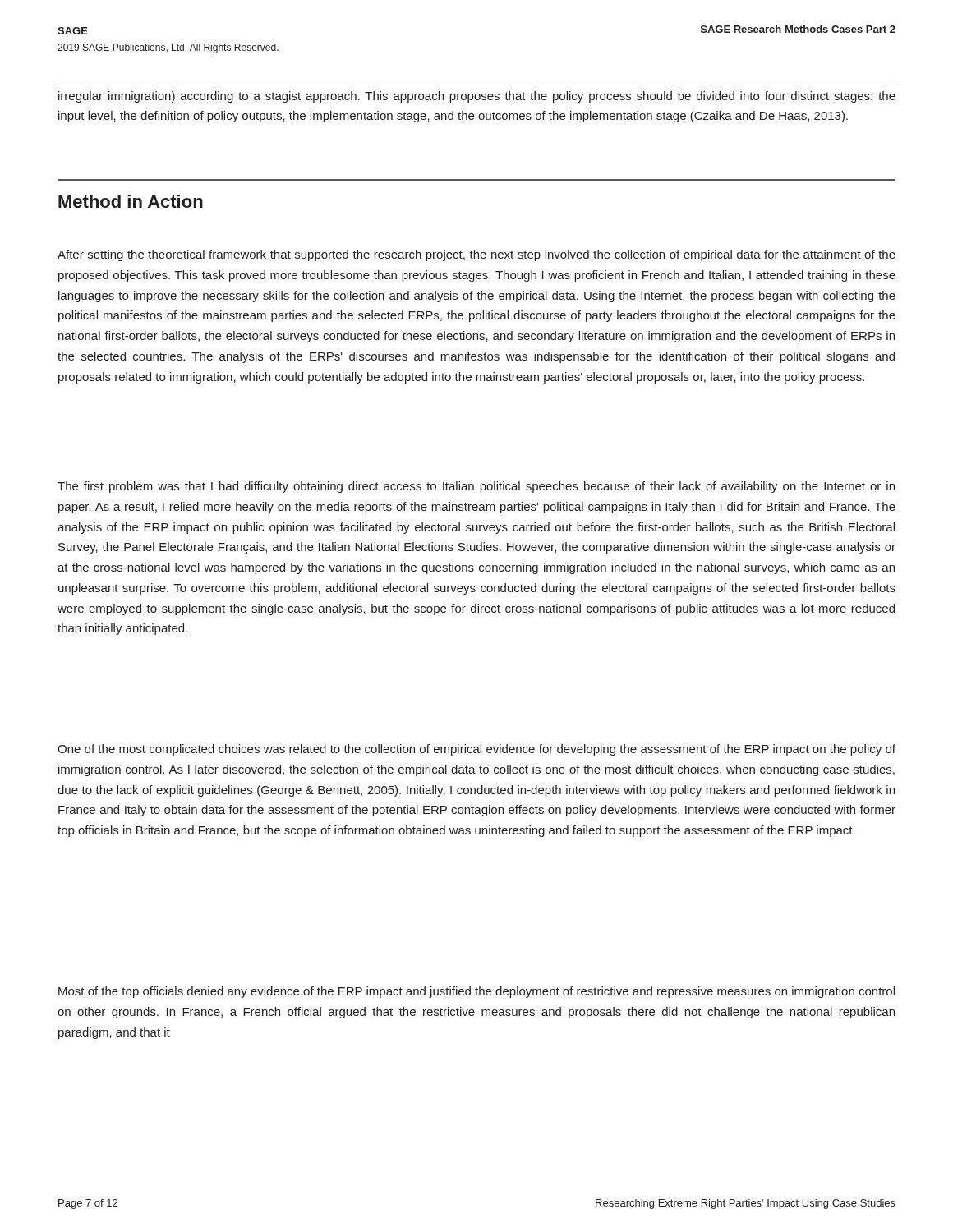The width and height of the screenshot is (953, 1232).
Task: Navigate to the text starting "irregular immigration) according to a stagist approach."
Action: pyautogui.click(x=476, y=106)
